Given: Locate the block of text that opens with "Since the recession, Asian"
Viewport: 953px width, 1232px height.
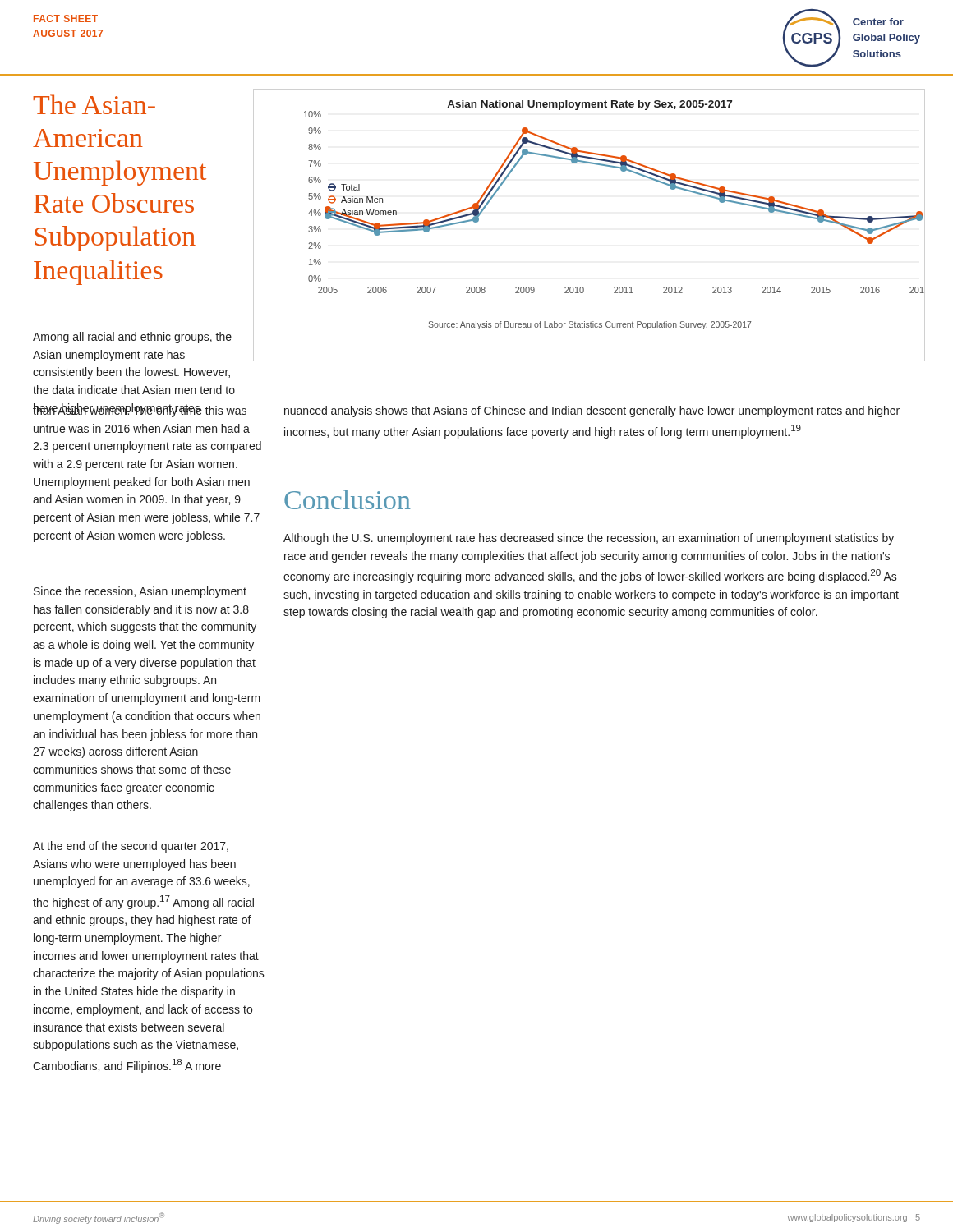Looking at the screenshot, I should 147,698.
